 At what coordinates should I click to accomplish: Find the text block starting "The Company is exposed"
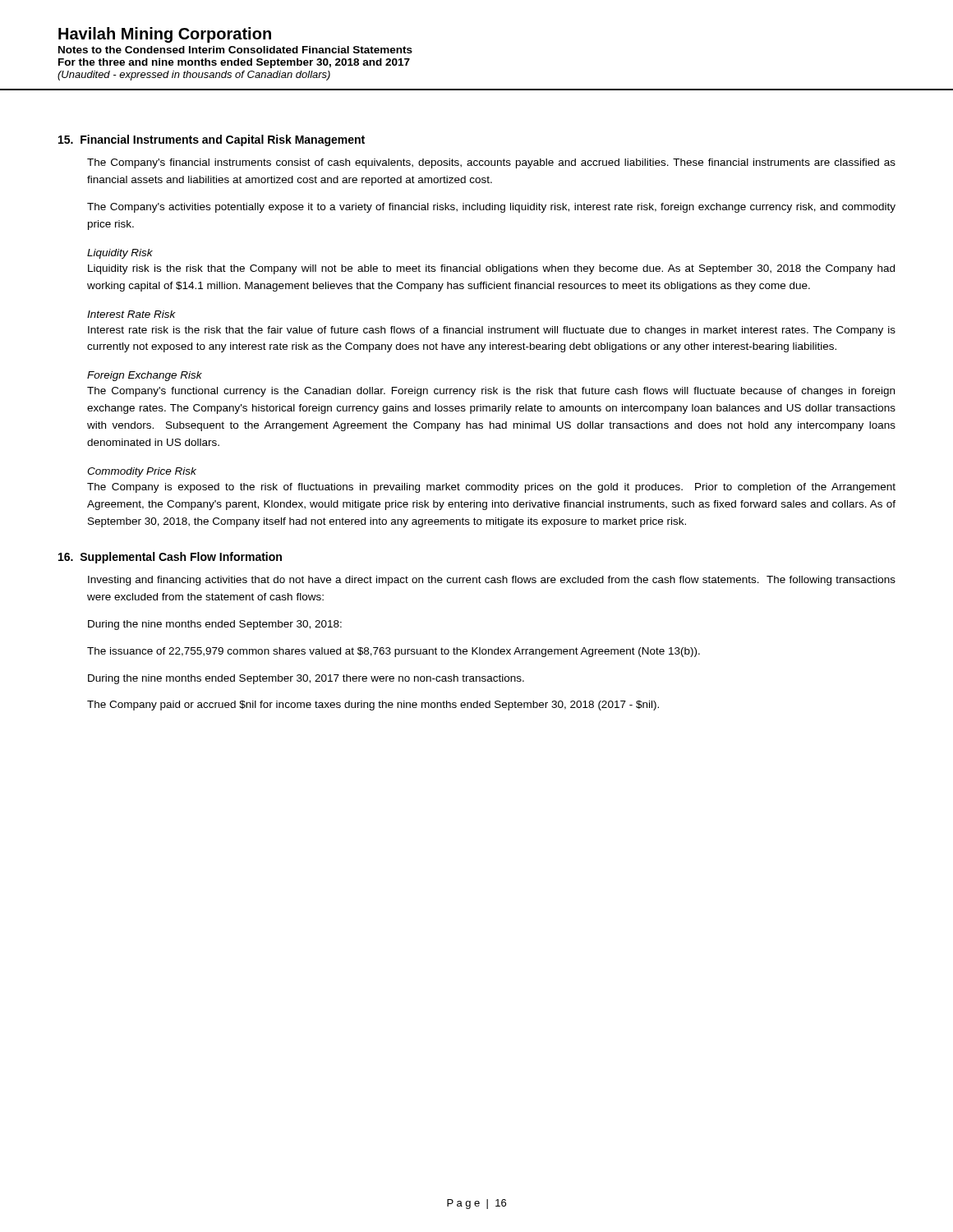click(x=491, y=504)
